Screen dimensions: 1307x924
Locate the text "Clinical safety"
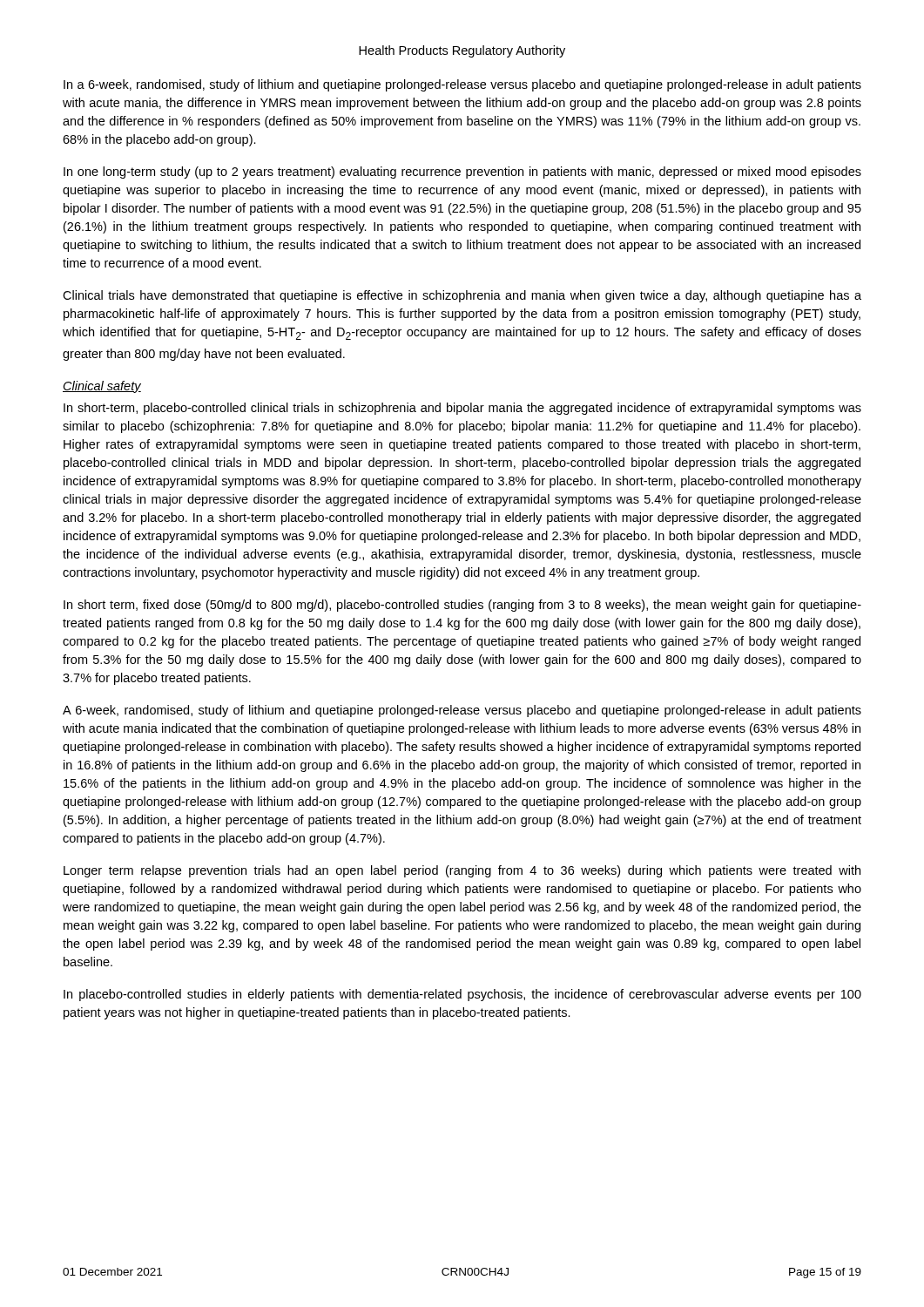coord(102,386)
